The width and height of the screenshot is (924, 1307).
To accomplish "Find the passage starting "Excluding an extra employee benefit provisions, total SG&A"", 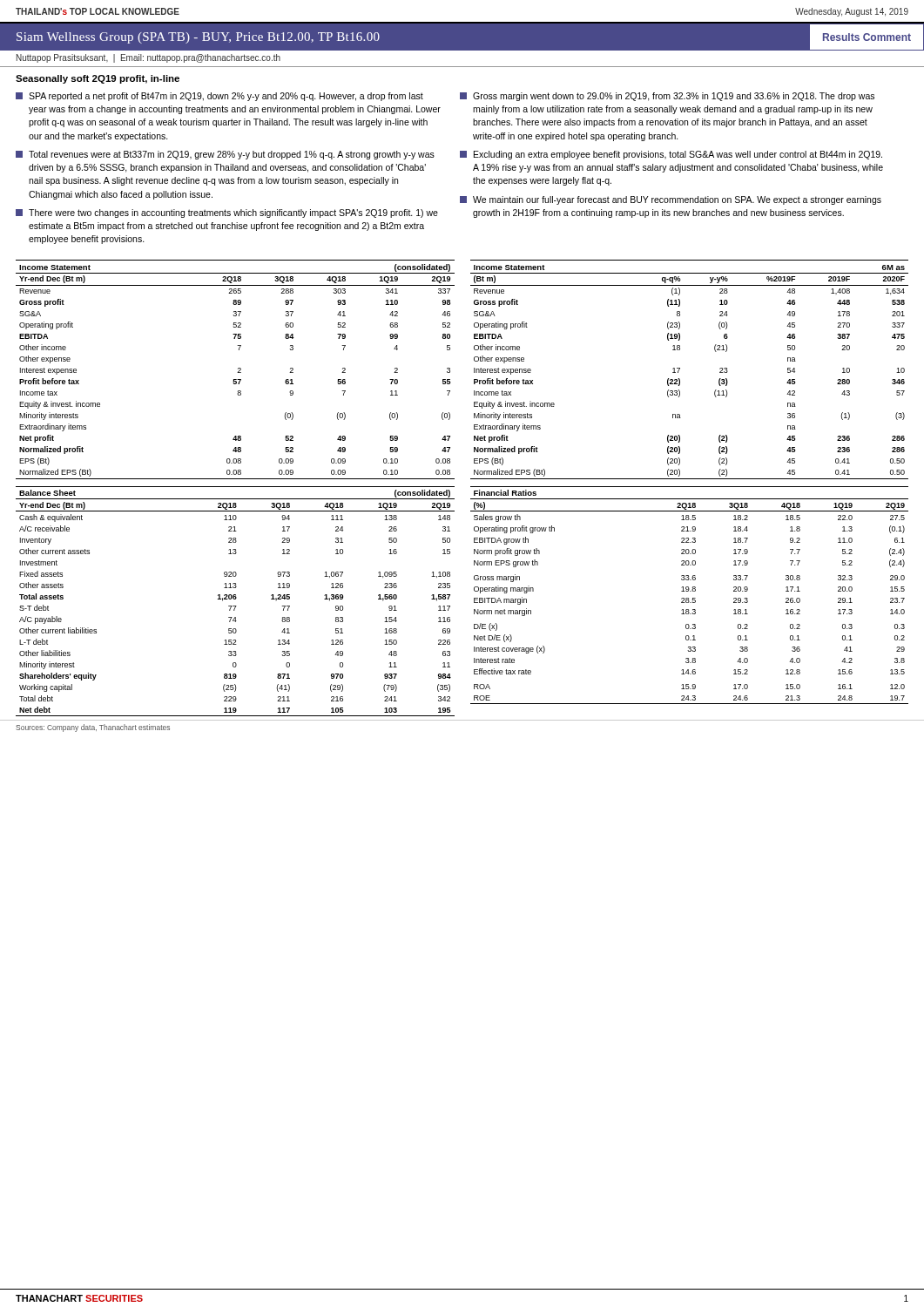I will [673, 168].
